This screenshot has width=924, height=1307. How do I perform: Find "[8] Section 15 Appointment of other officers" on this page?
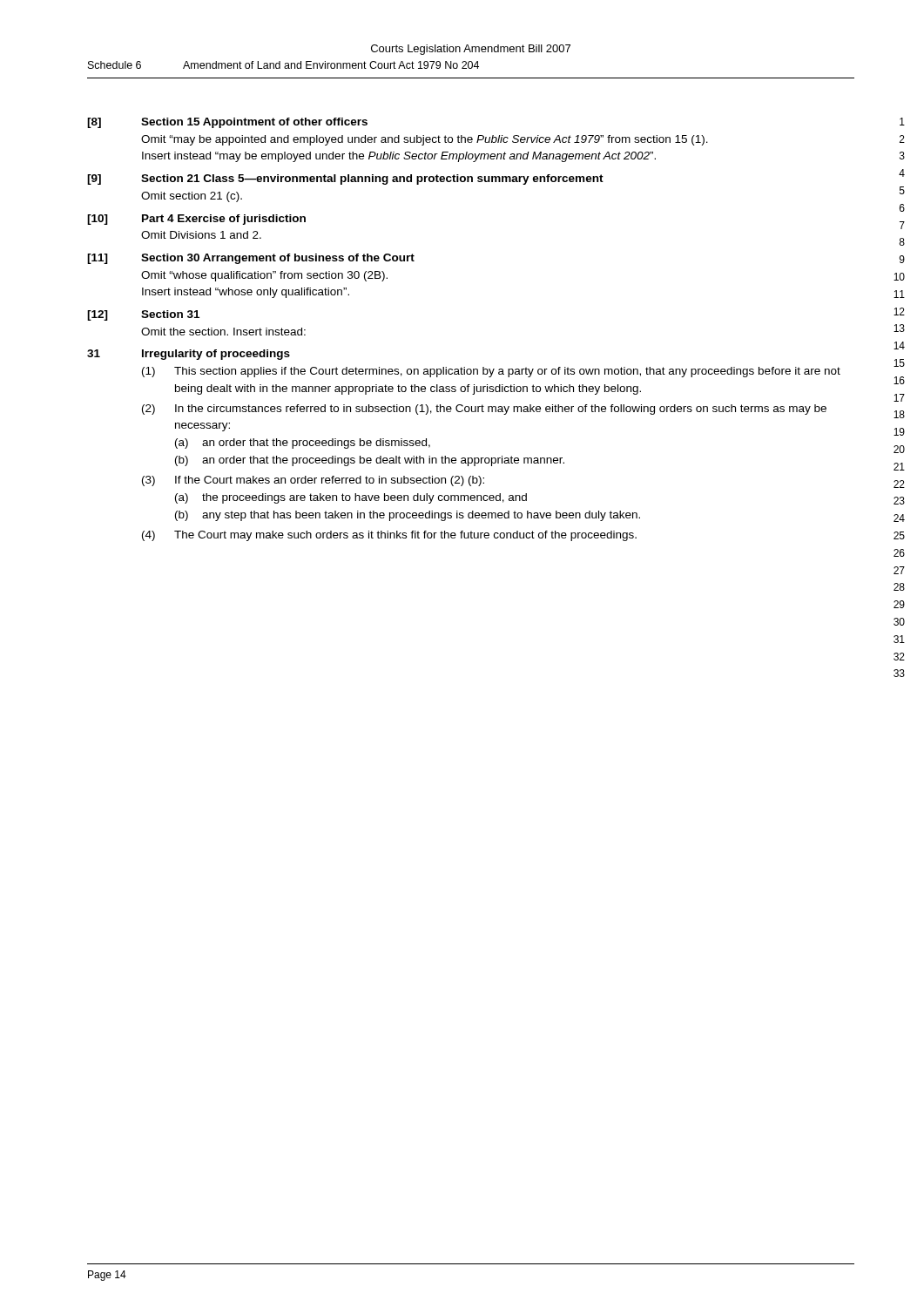point(228,122)
